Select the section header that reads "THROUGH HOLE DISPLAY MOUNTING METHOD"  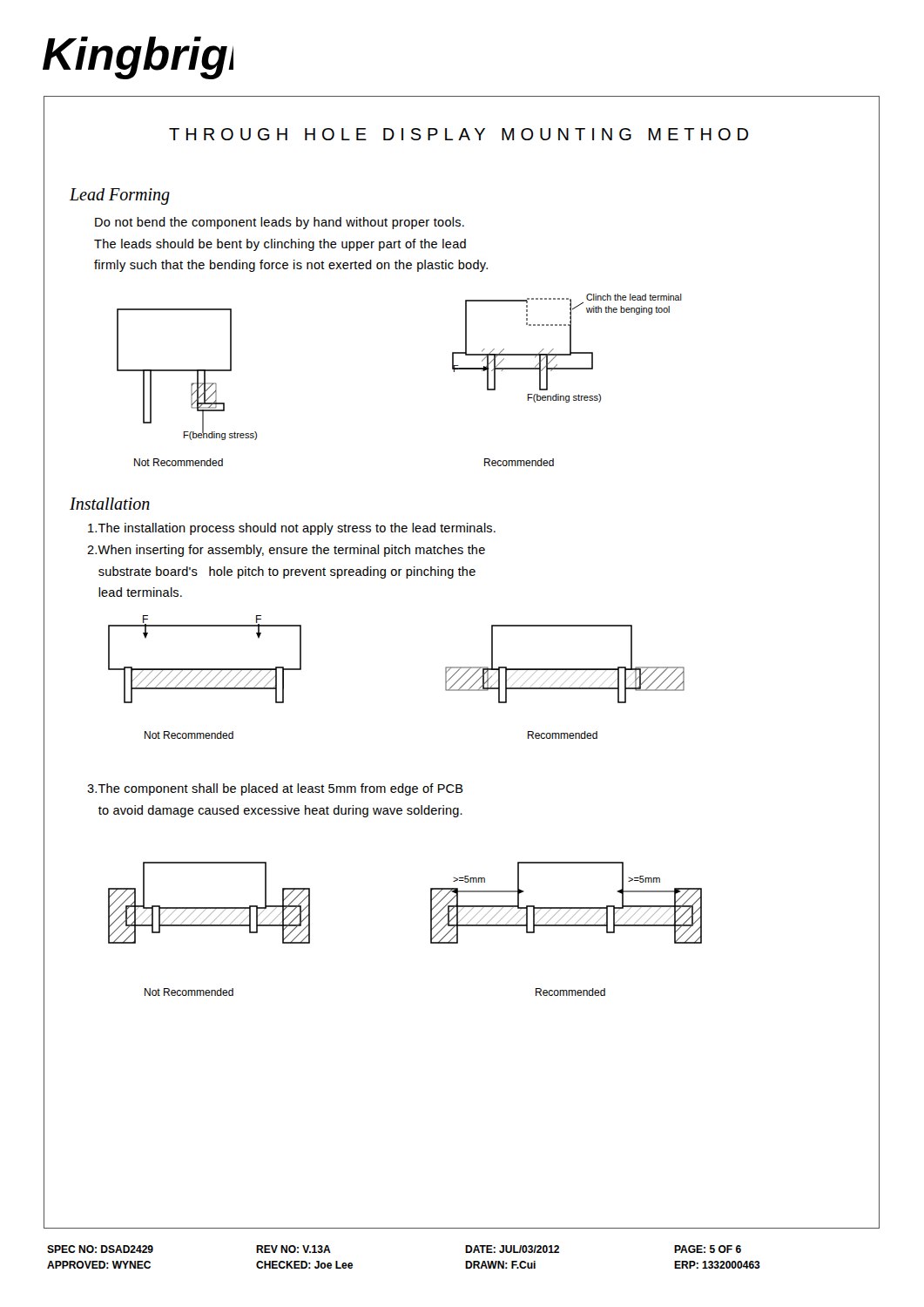click(x=462, y=134)
